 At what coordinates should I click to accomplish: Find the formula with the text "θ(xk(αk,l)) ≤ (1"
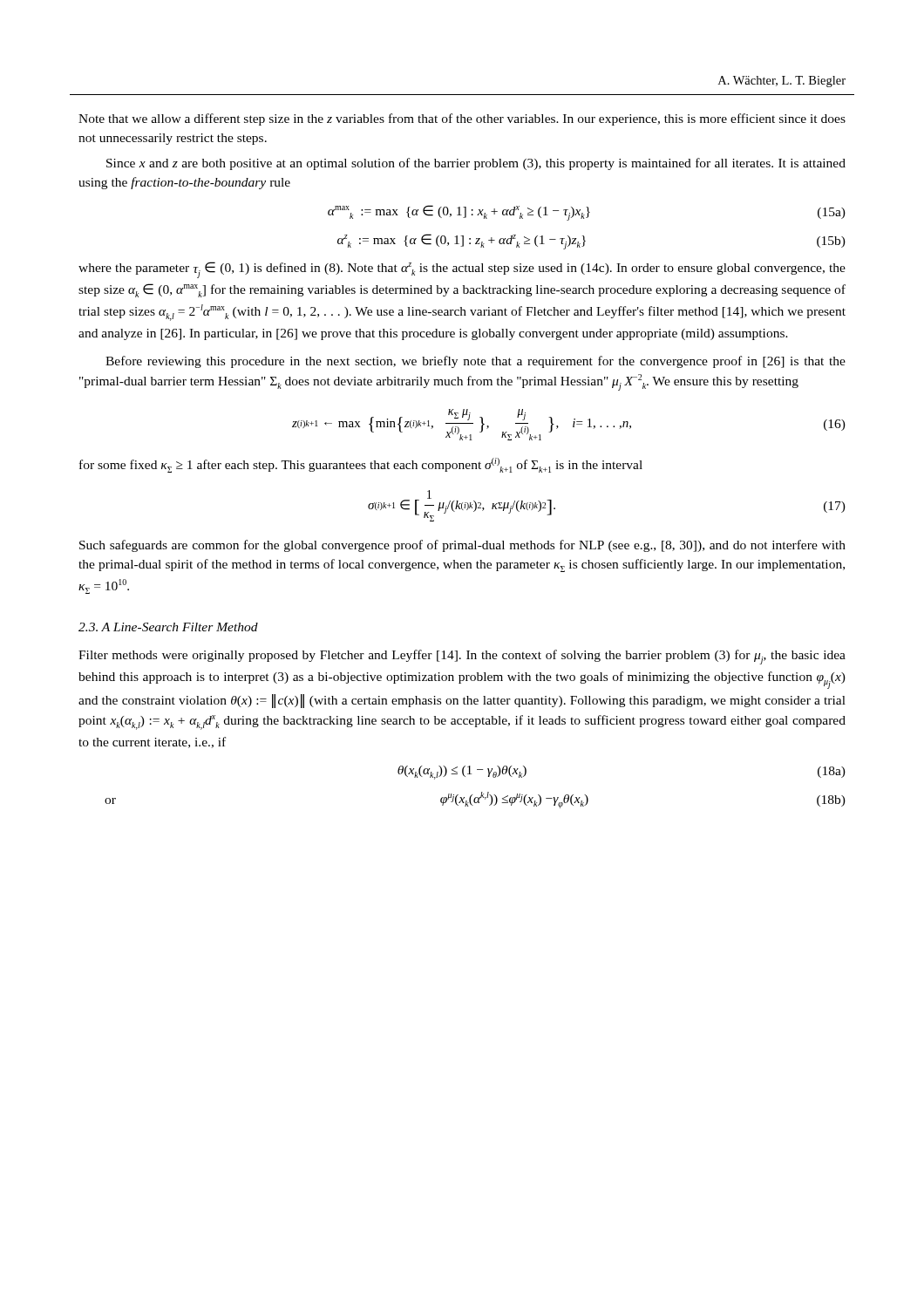pos(462,771)
